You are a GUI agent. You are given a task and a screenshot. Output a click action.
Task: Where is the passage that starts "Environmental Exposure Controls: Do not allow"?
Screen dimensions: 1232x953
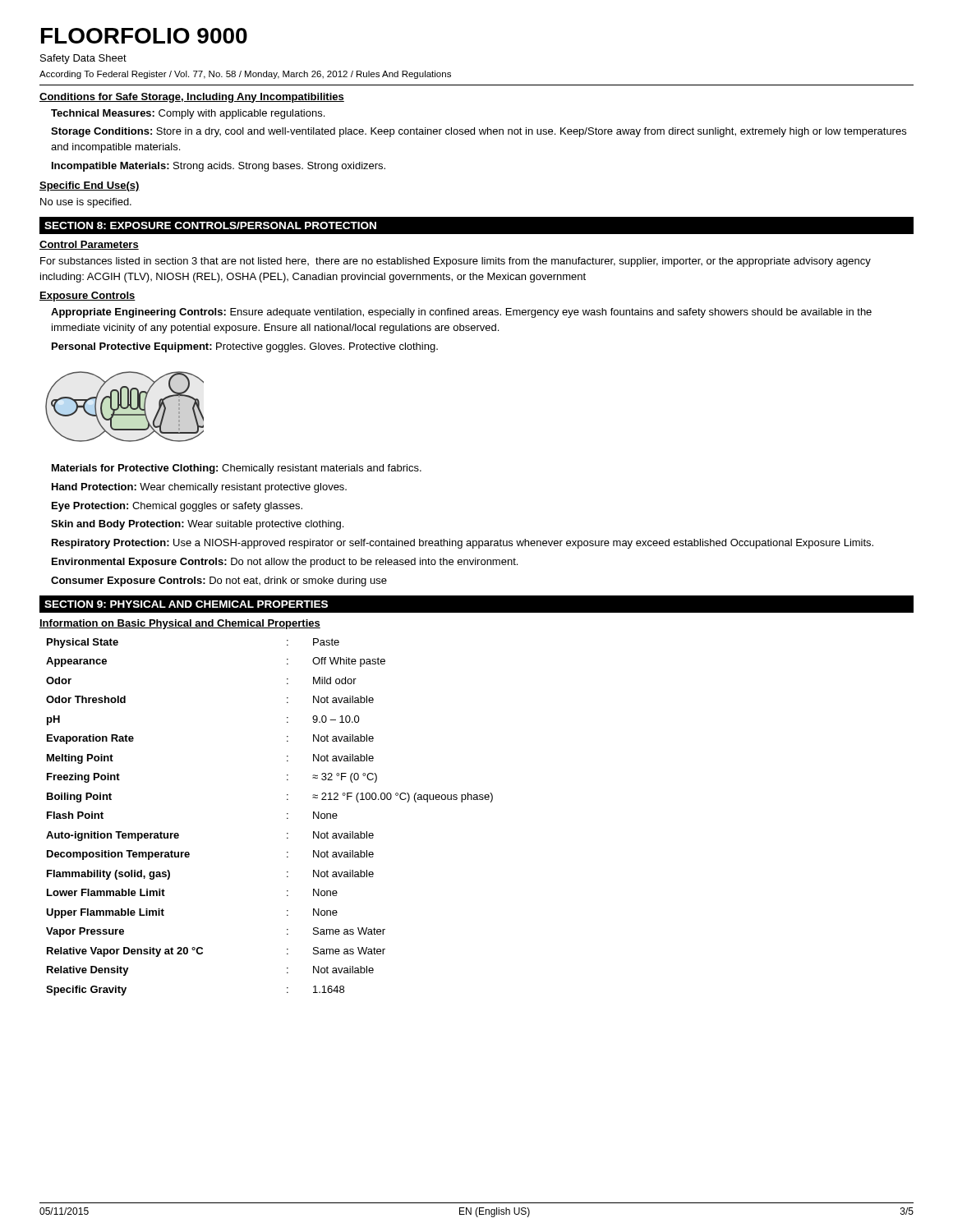(x=482, y=562)
